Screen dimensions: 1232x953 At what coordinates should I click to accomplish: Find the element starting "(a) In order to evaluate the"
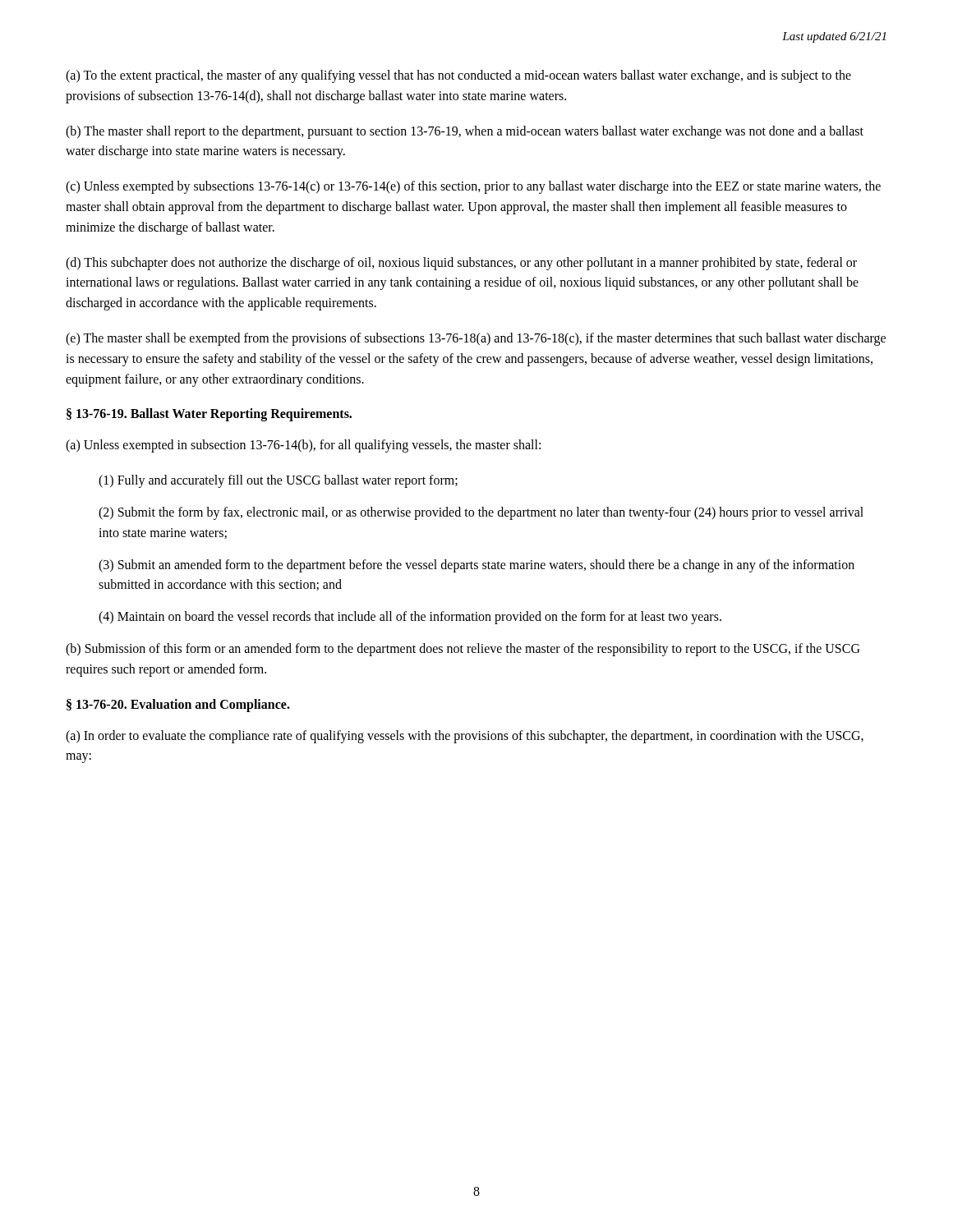click(x=465, y=745)
